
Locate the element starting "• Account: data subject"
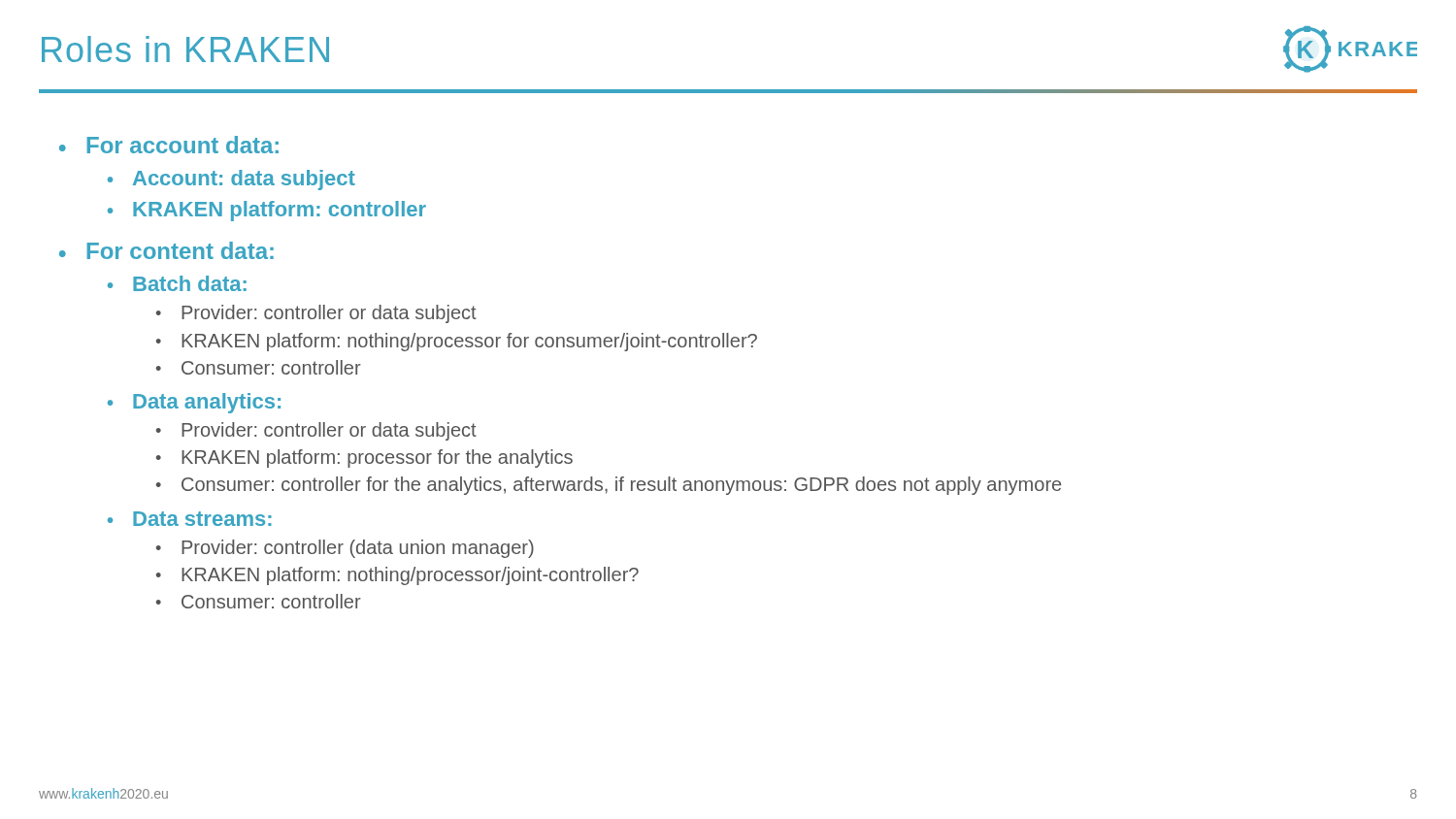click(231, 180)
